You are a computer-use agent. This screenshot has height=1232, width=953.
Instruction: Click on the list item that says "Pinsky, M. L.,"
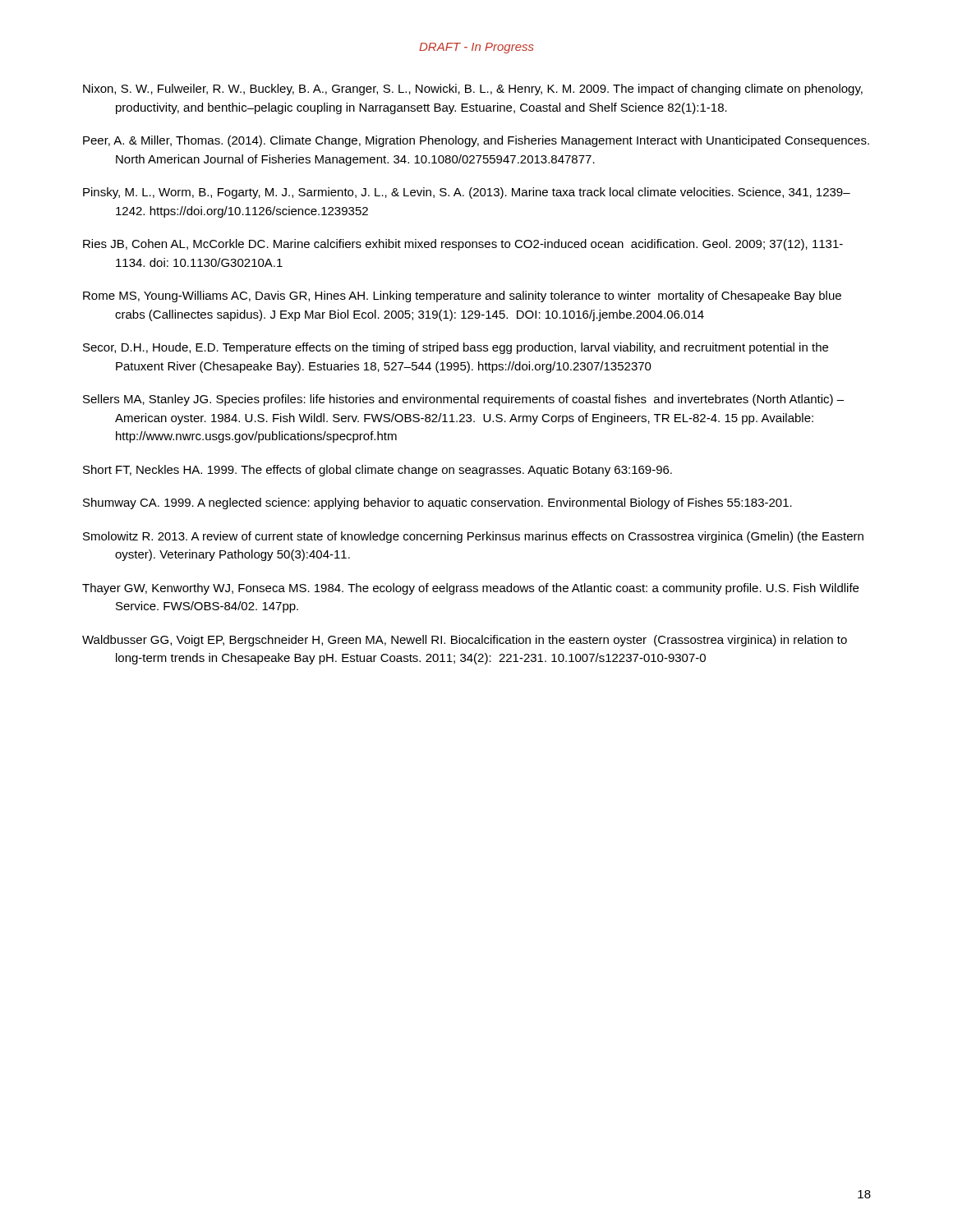(x=466, y=201)
